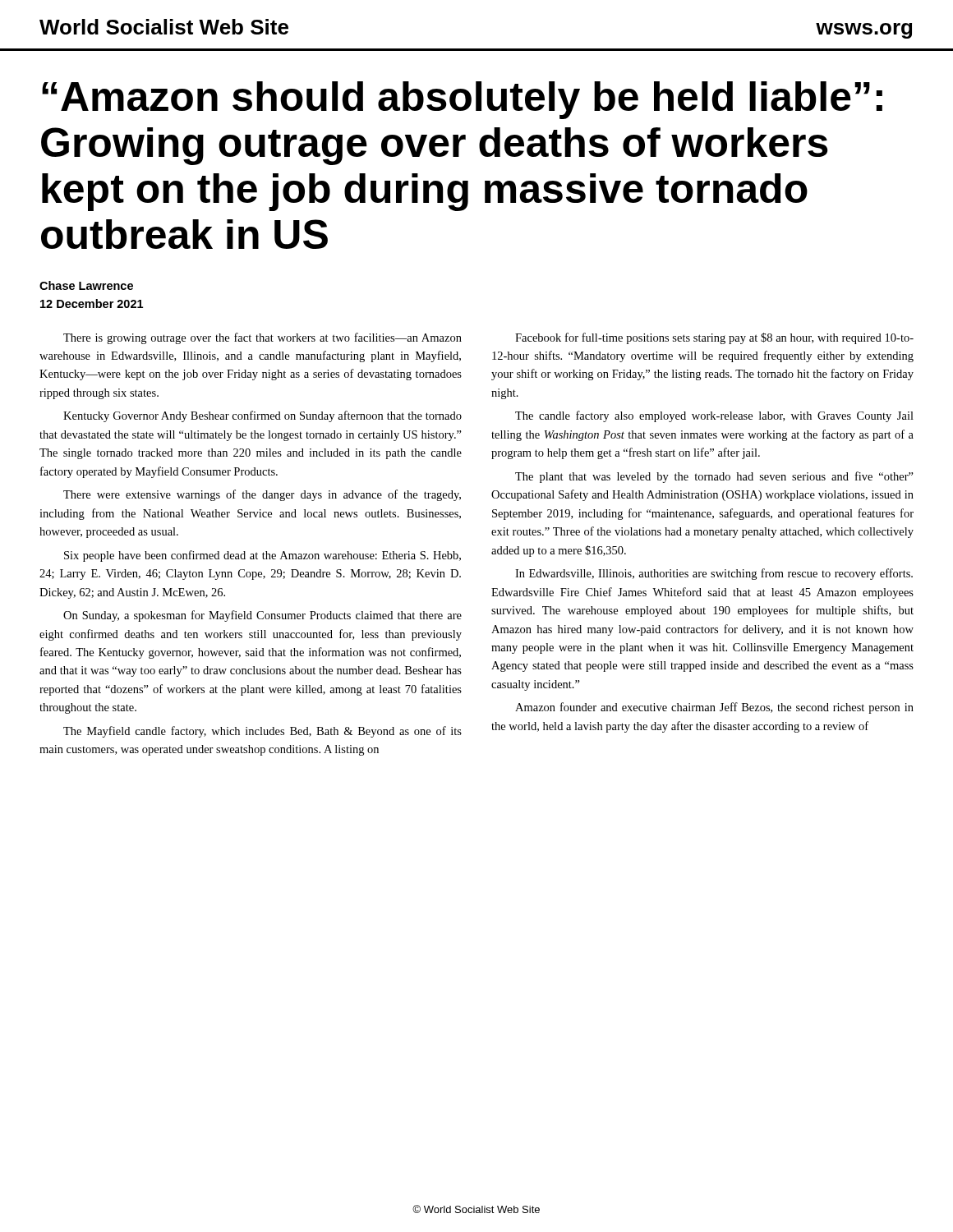Select the text block that says "Chase Lawrence 12"
The width and height of the screenshot is (953, 1232).
tap(86, 285)
